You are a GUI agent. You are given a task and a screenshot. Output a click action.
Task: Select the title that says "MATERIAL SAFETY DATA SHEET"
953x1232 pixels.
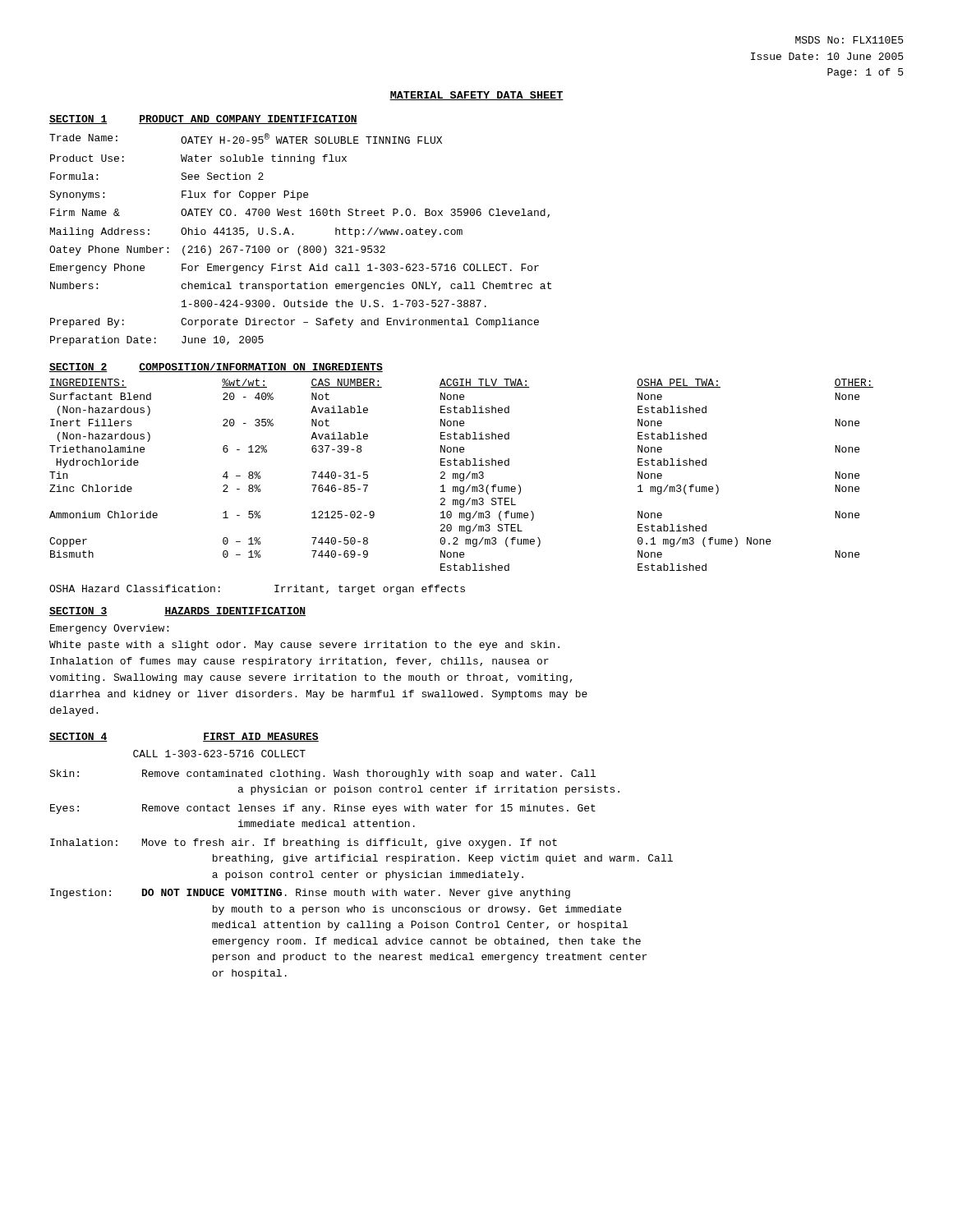(476, 95)
